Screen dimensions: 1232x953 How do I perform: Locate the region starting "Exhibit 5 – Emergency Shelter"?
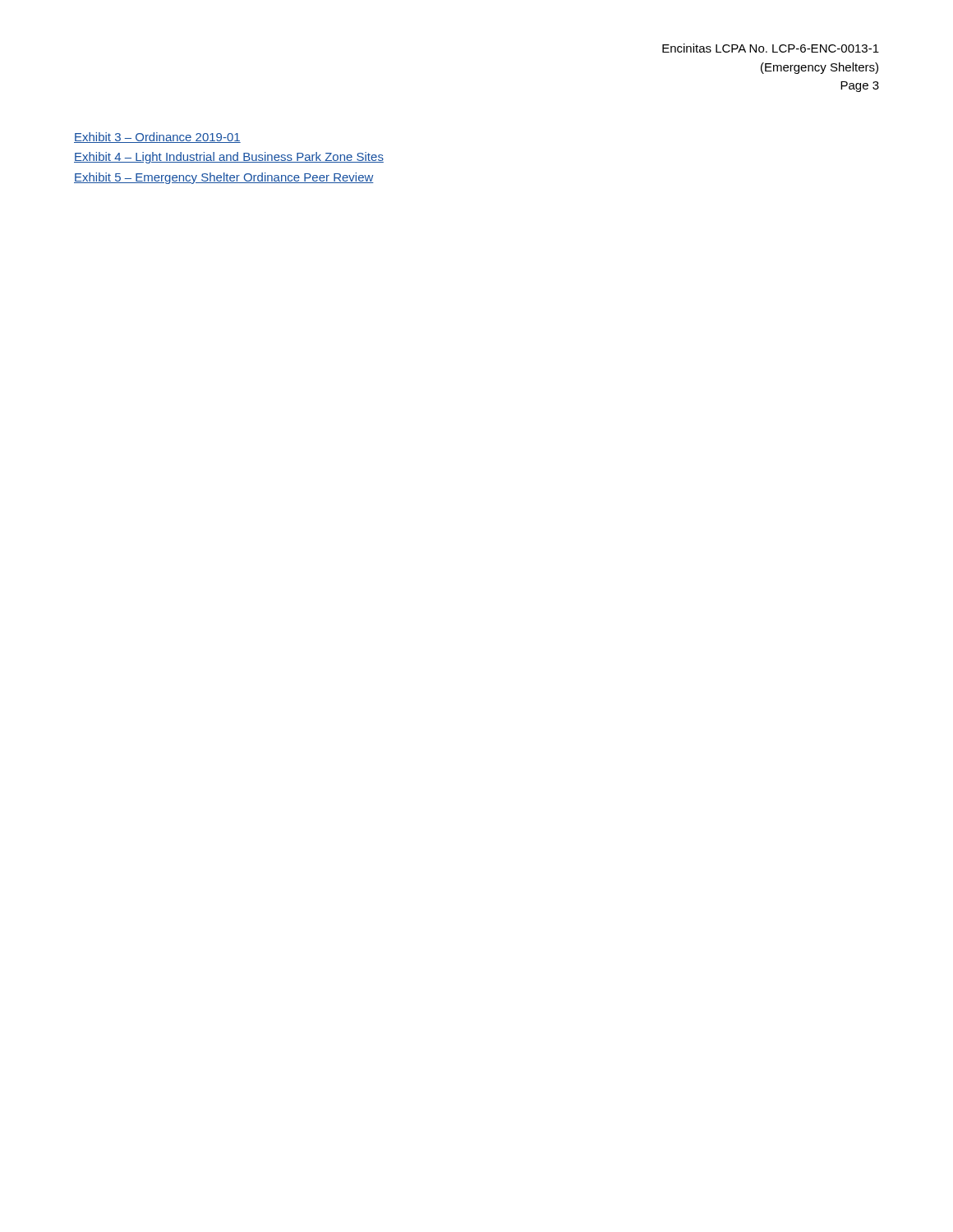(x=224, y=177)
